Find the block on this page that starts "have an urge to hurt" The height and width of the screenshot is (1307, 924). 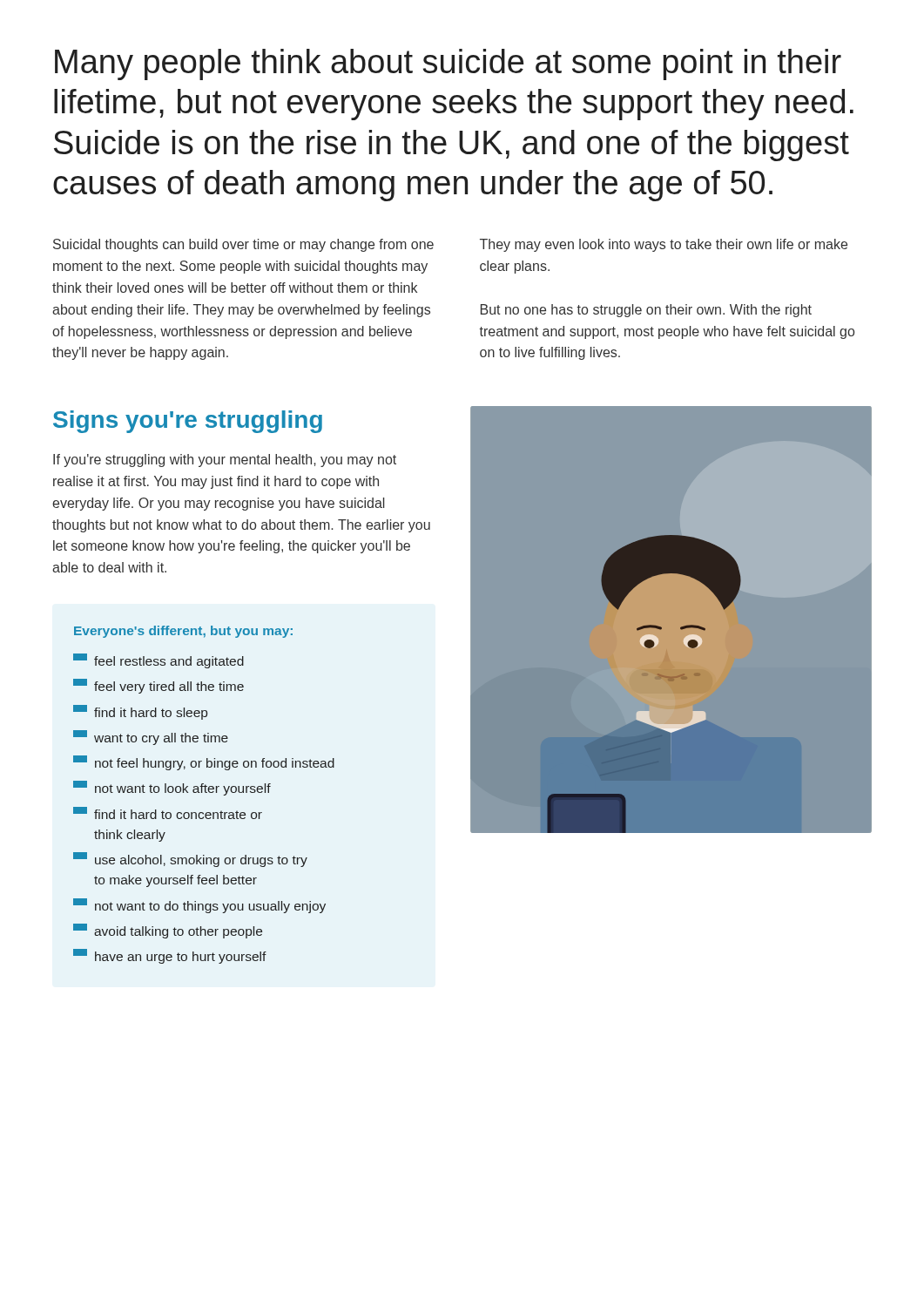tap(170, 956)
